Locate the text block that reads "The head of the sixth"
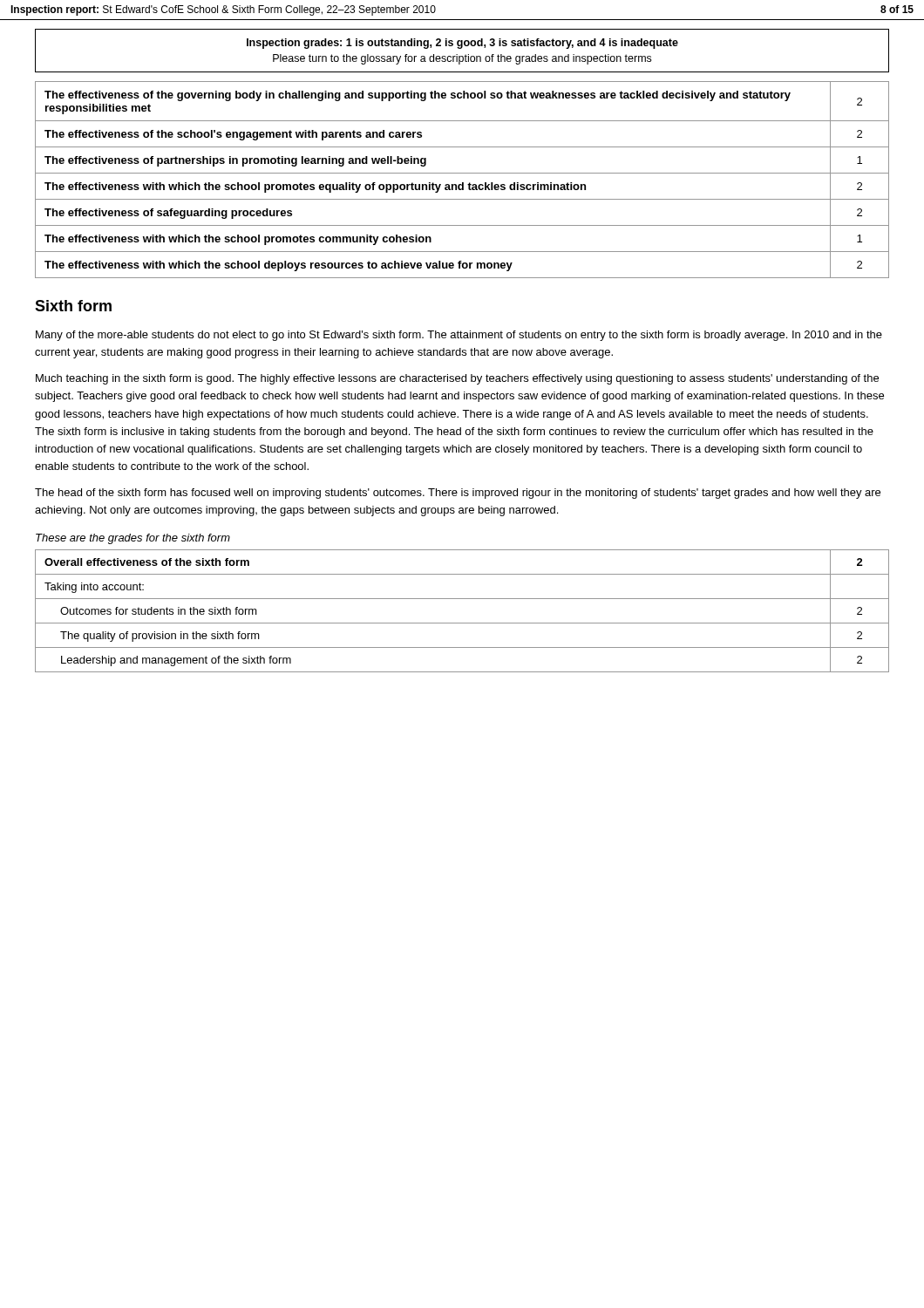This screenshot has height=1308, width=924. (x=458, y=501)
